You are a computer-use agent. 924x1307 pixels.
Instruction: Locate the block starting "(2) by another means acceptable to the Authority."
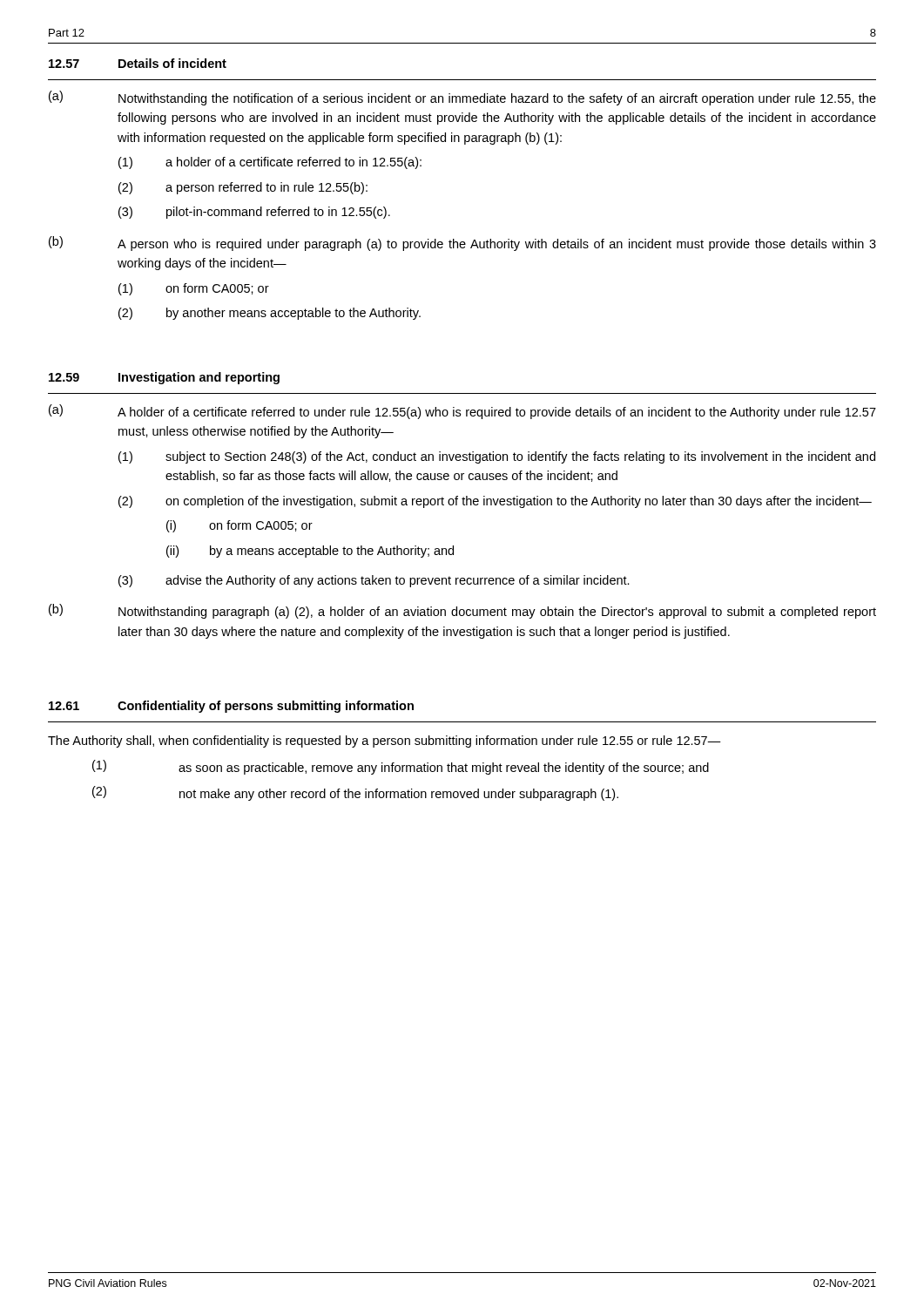click(270, 314)
